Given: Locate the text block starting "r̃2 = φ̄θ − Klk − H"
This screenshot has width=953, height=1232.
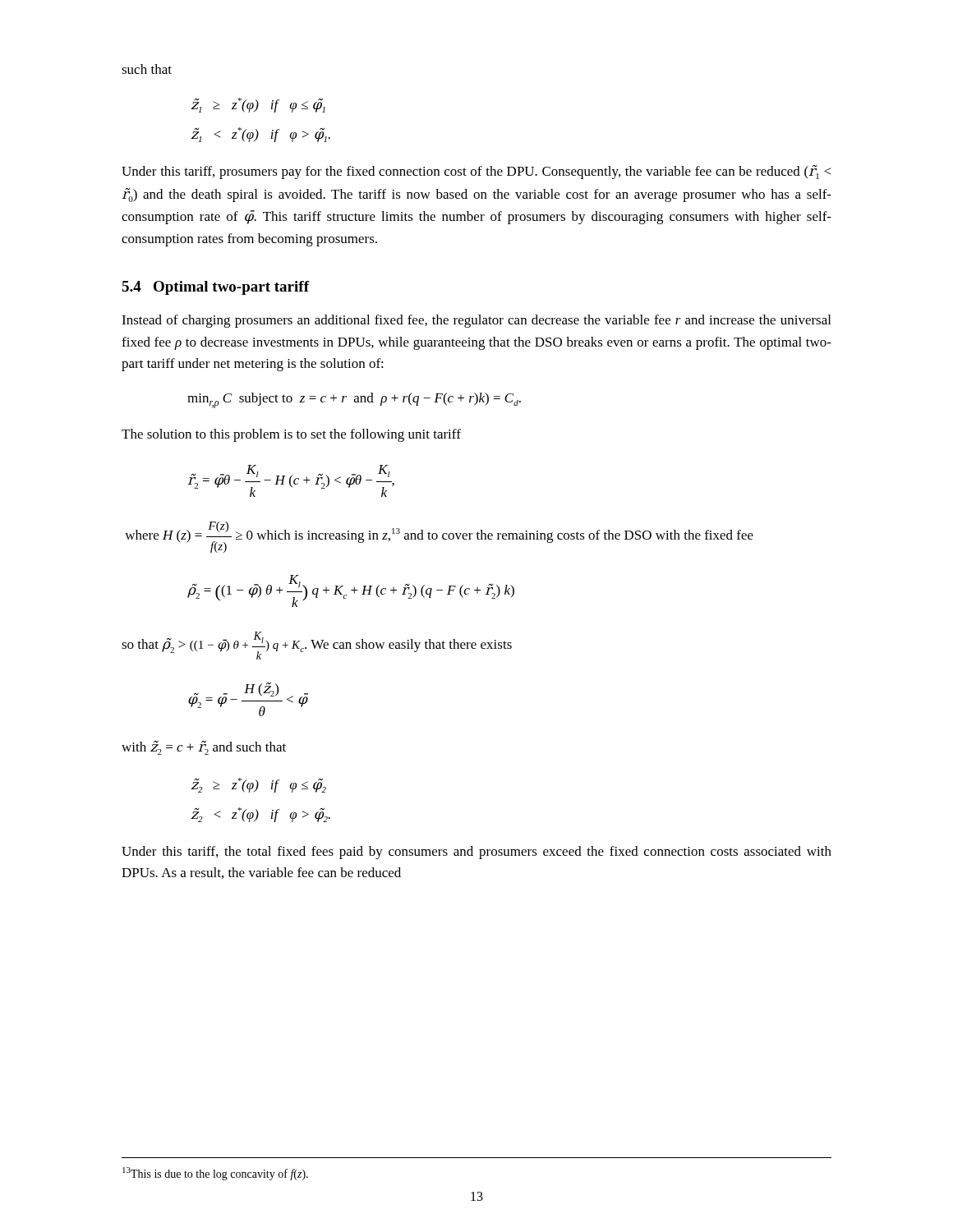Looking at the screenshot, I should pos(291,481).
